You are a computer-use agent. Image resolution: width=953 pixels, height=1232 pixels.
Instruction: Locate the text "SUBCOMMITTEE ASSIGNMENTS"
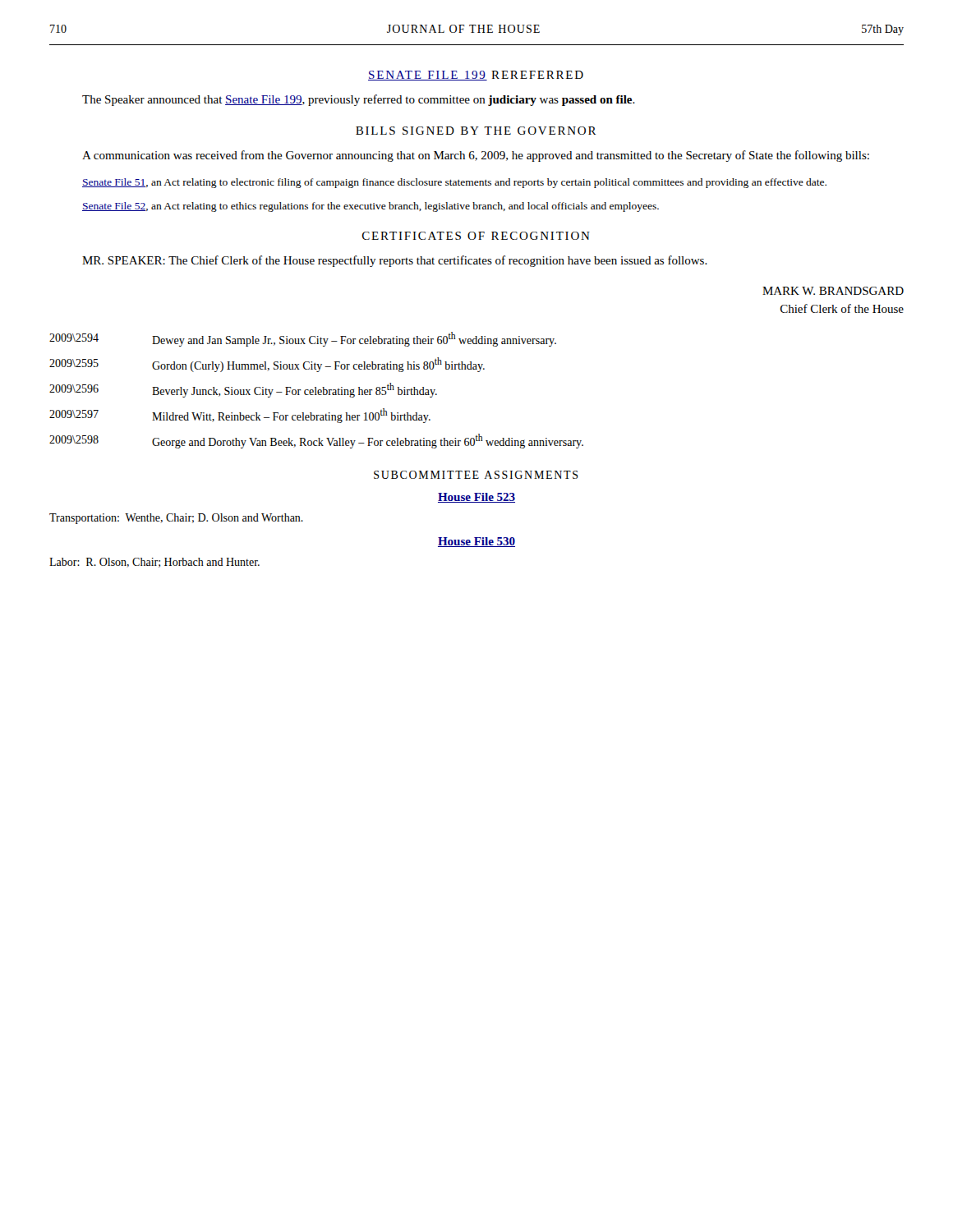[x=476, y=475]
